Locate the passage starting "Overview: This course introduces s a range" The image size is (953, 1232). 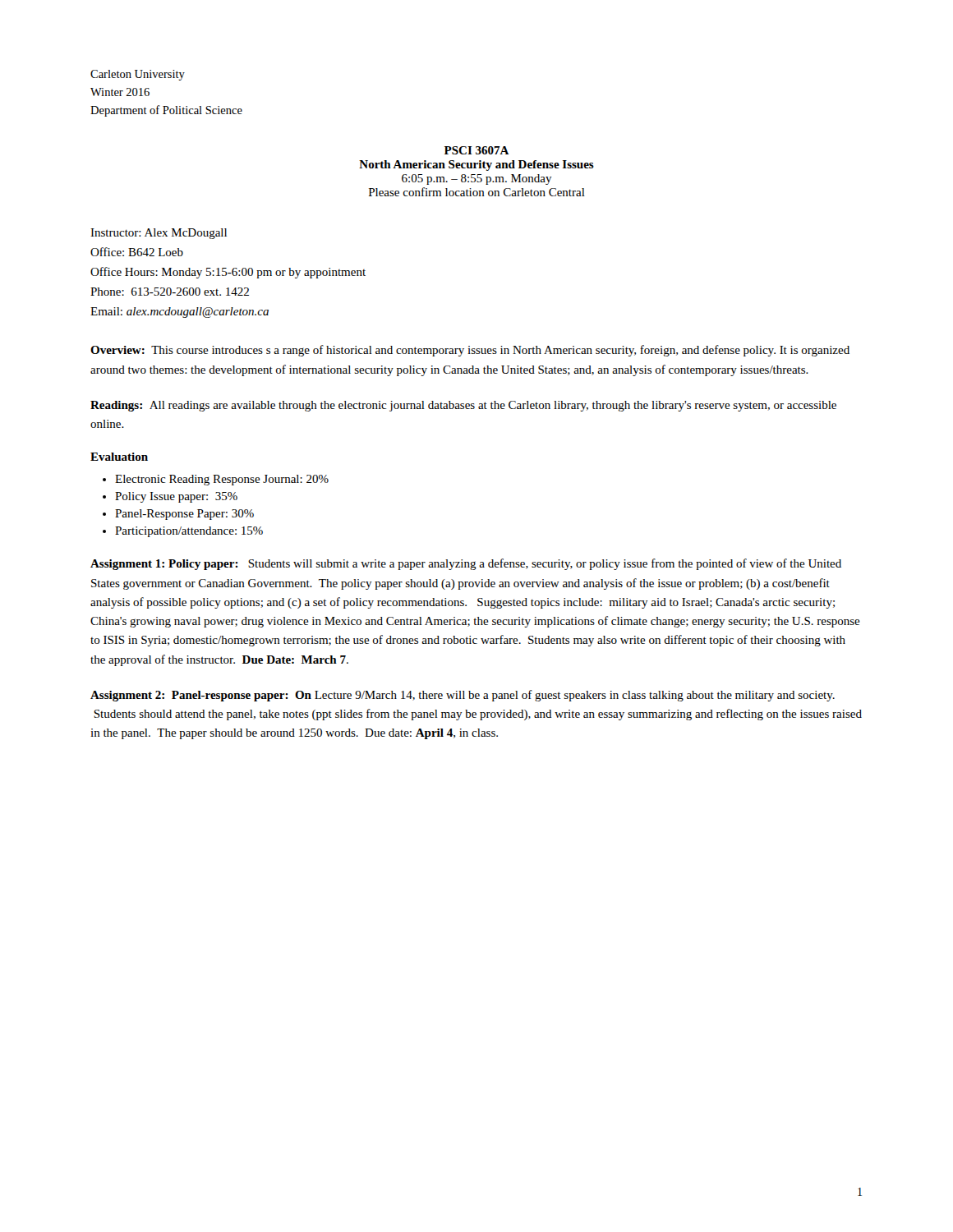tap(470, 360)
